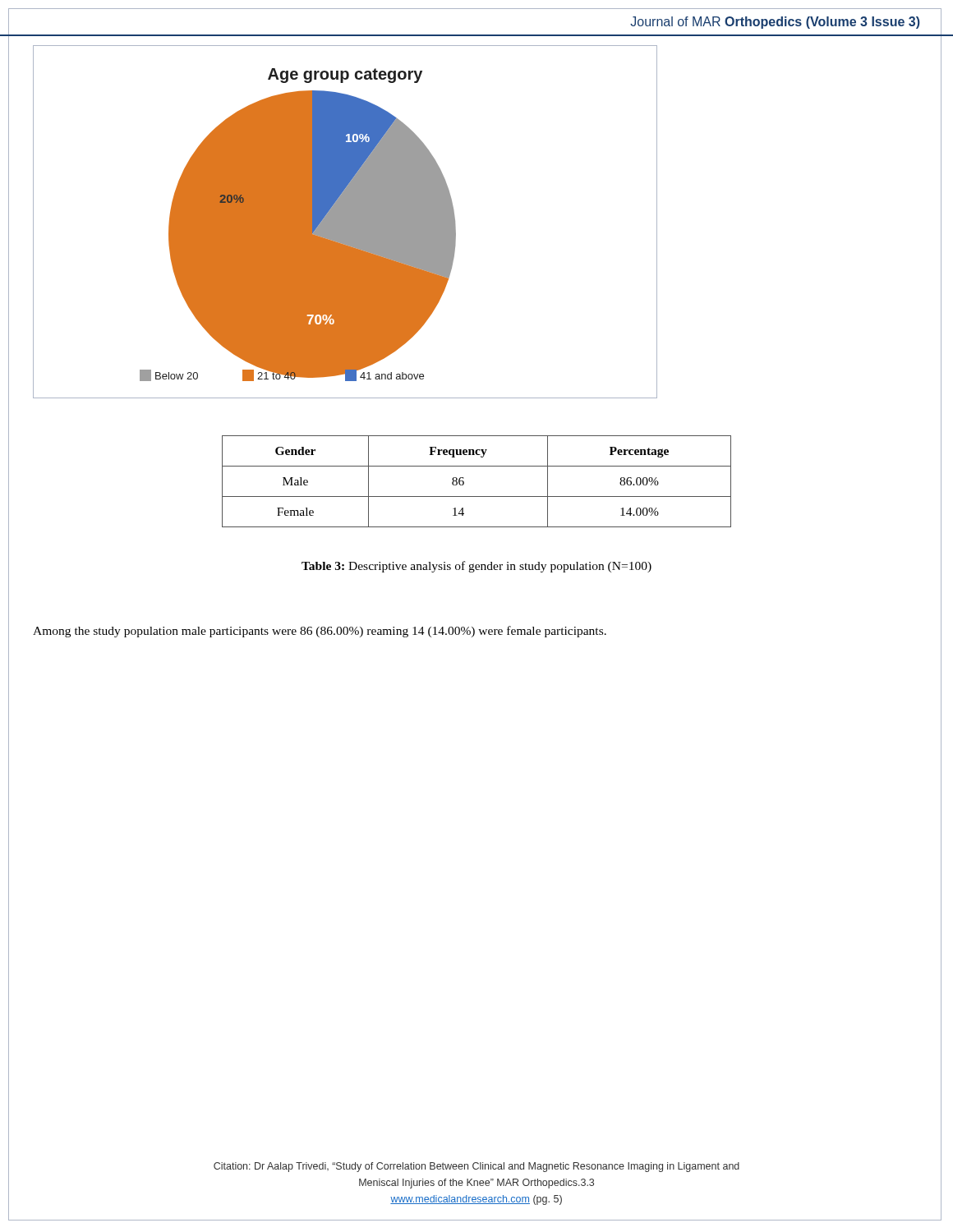Find the block on this page that starts "Among the study population male participants"

tap(320, 630)
